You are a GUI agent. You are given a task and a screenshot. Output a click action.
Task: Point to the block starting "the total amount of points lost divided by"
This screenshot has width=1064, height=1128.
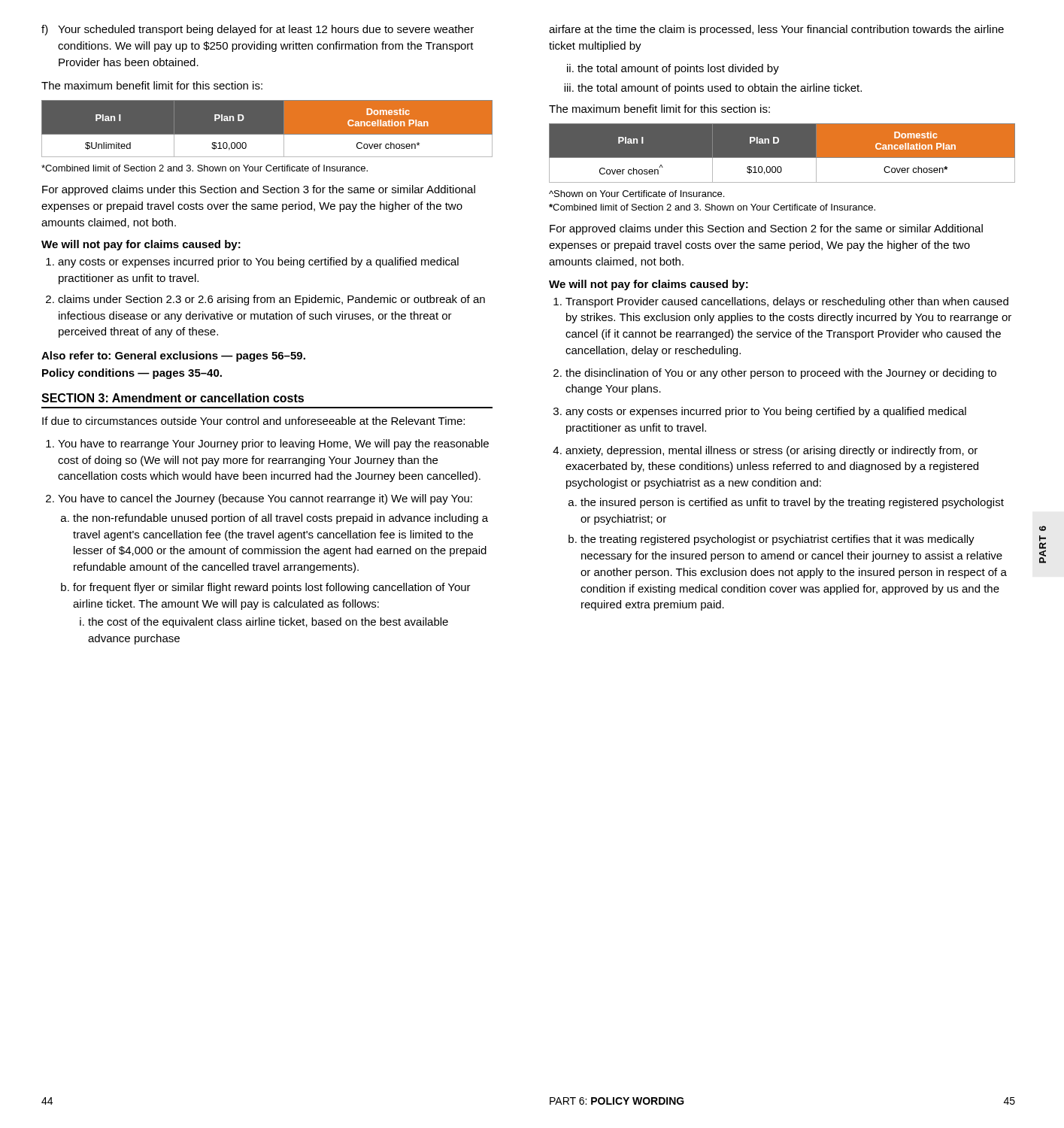pyautogui.click(x=678, y=68)
